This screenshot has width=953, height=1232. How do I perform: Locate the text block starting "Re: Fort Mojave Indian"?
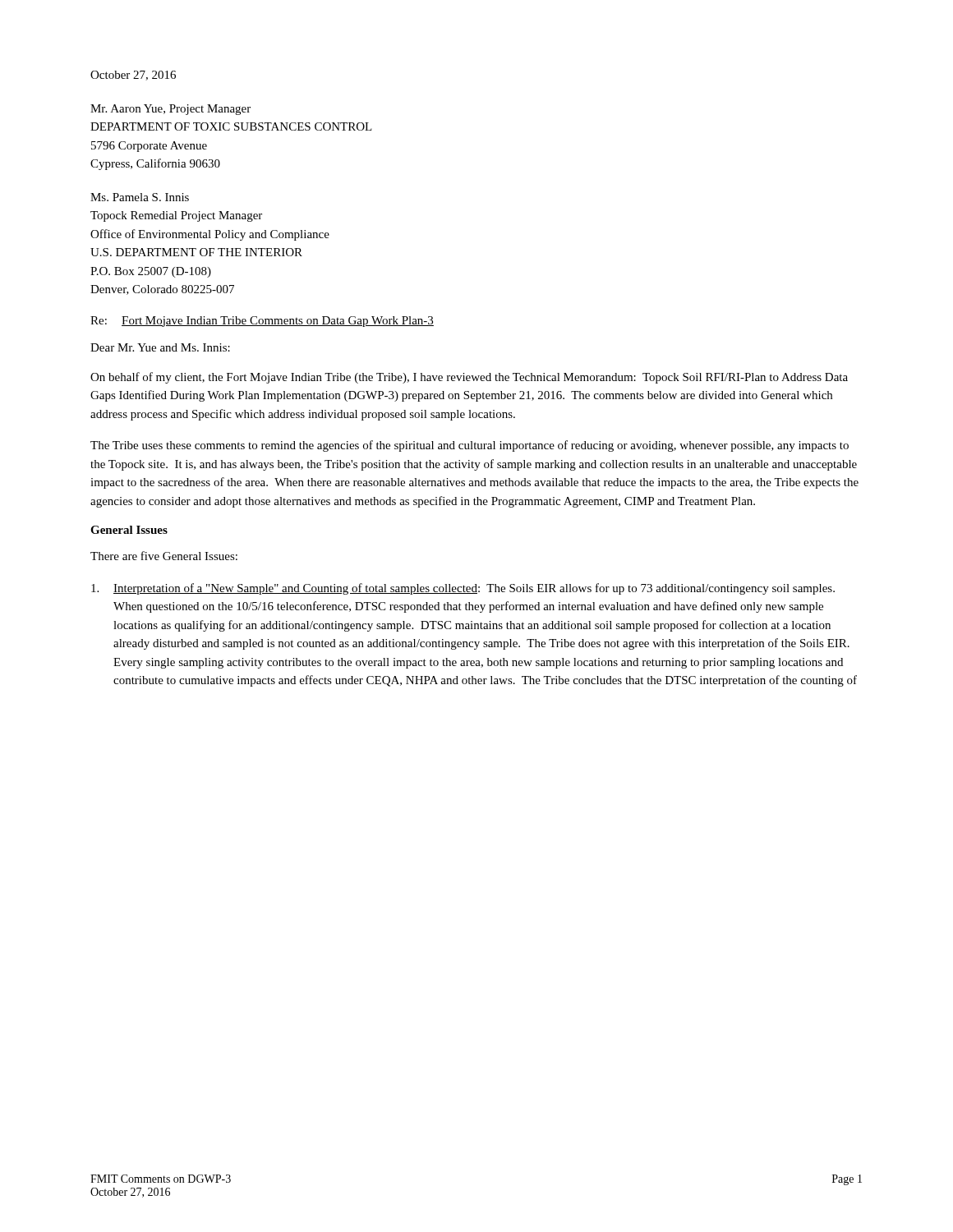(262, 320)
